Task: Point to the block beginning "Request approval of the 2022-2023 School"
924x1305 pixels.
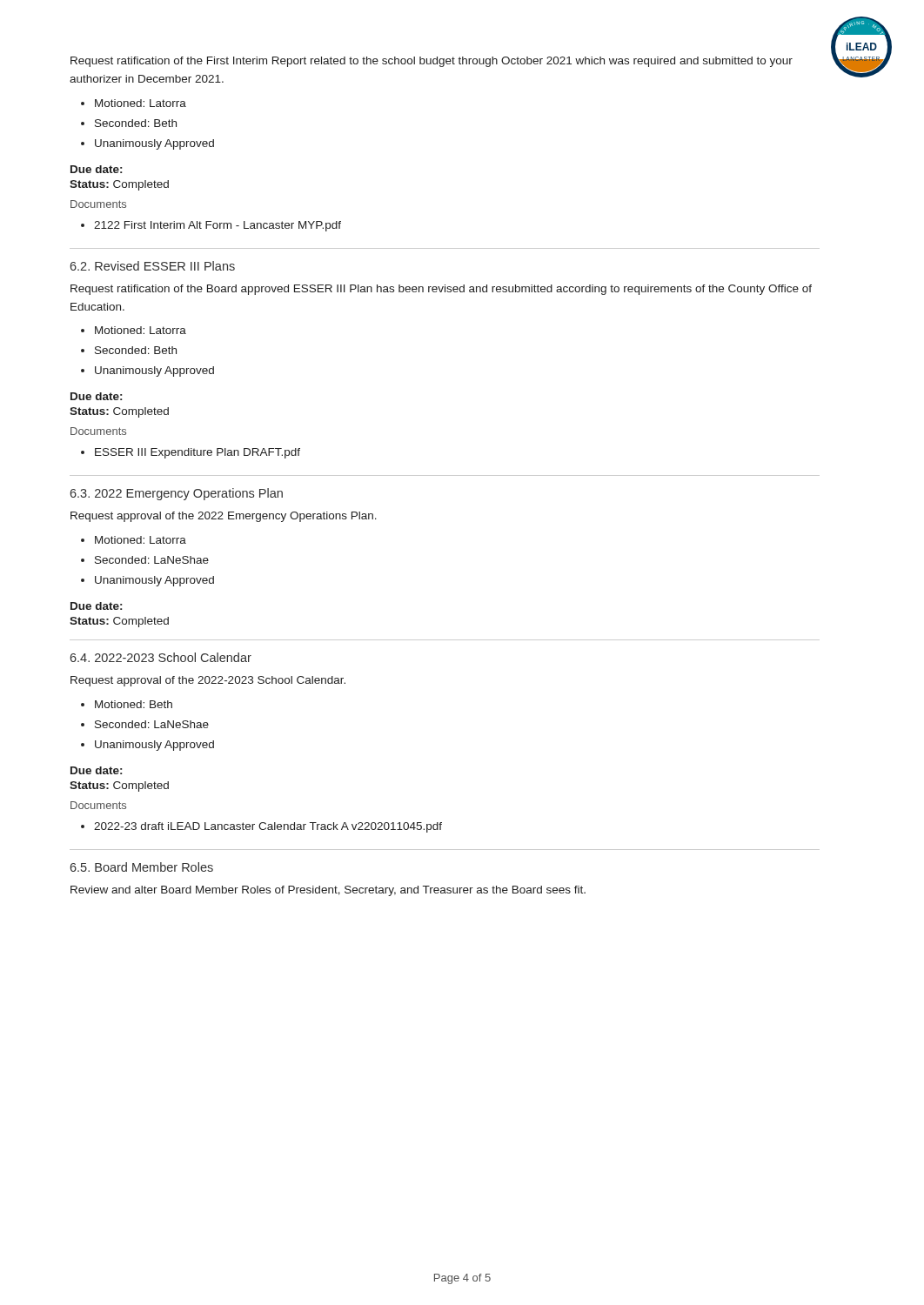Action: click(208, 680)
